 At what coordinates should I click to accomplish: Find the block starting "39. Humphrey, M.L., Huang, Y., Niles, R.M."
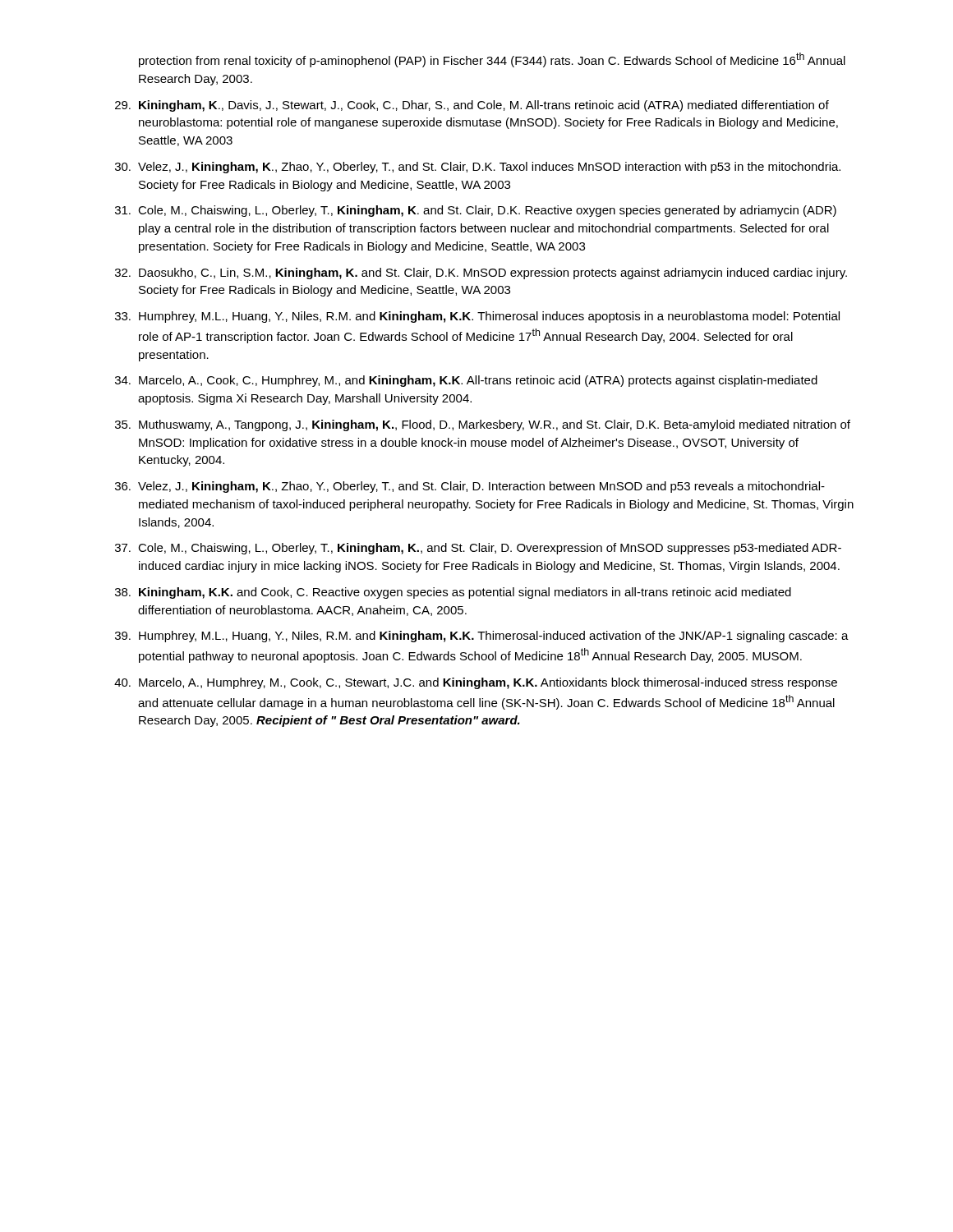(476, 646)
